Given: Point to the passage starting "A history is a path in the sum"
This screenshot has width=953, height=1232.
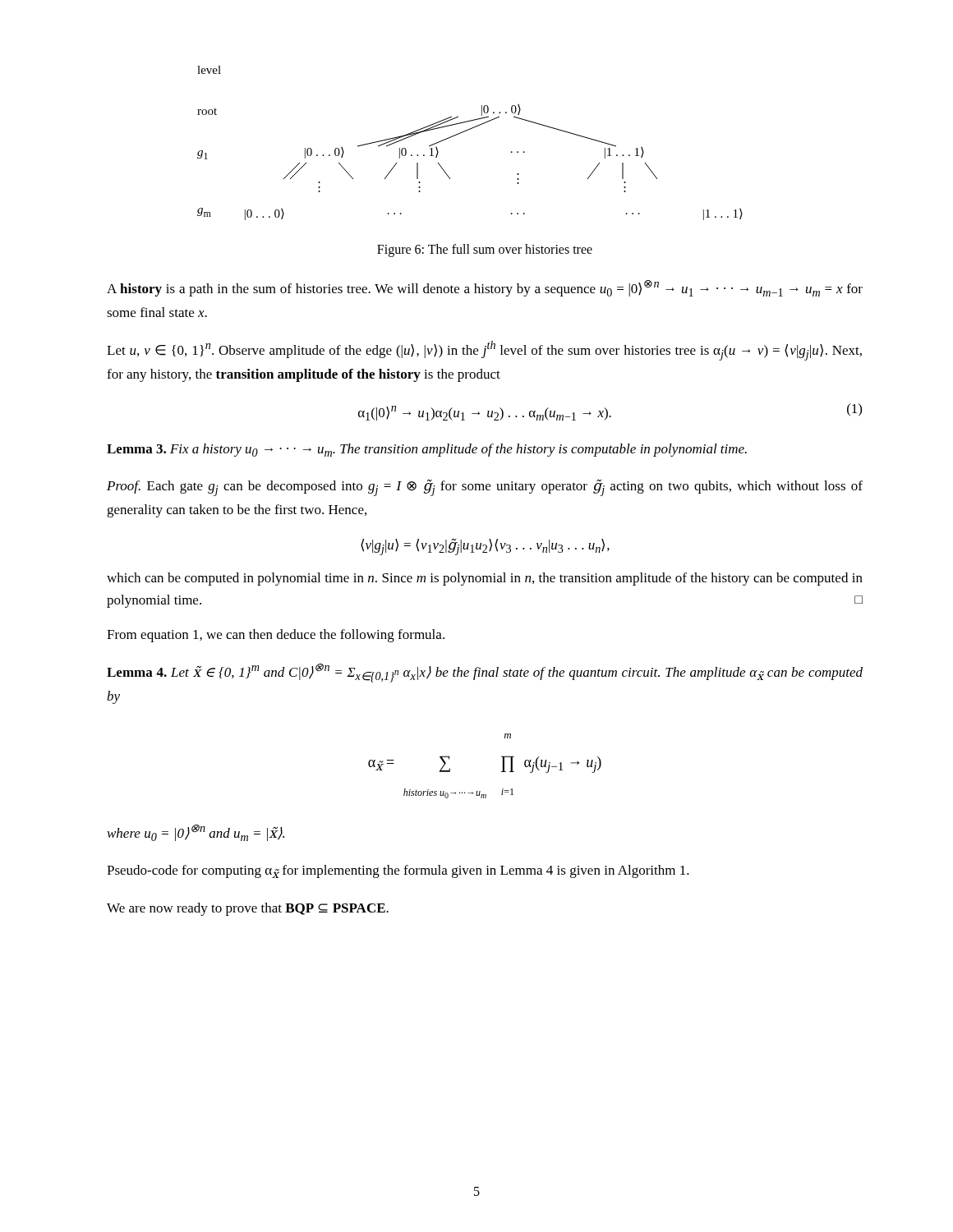Looking at the screenshot, I should 485,299.
